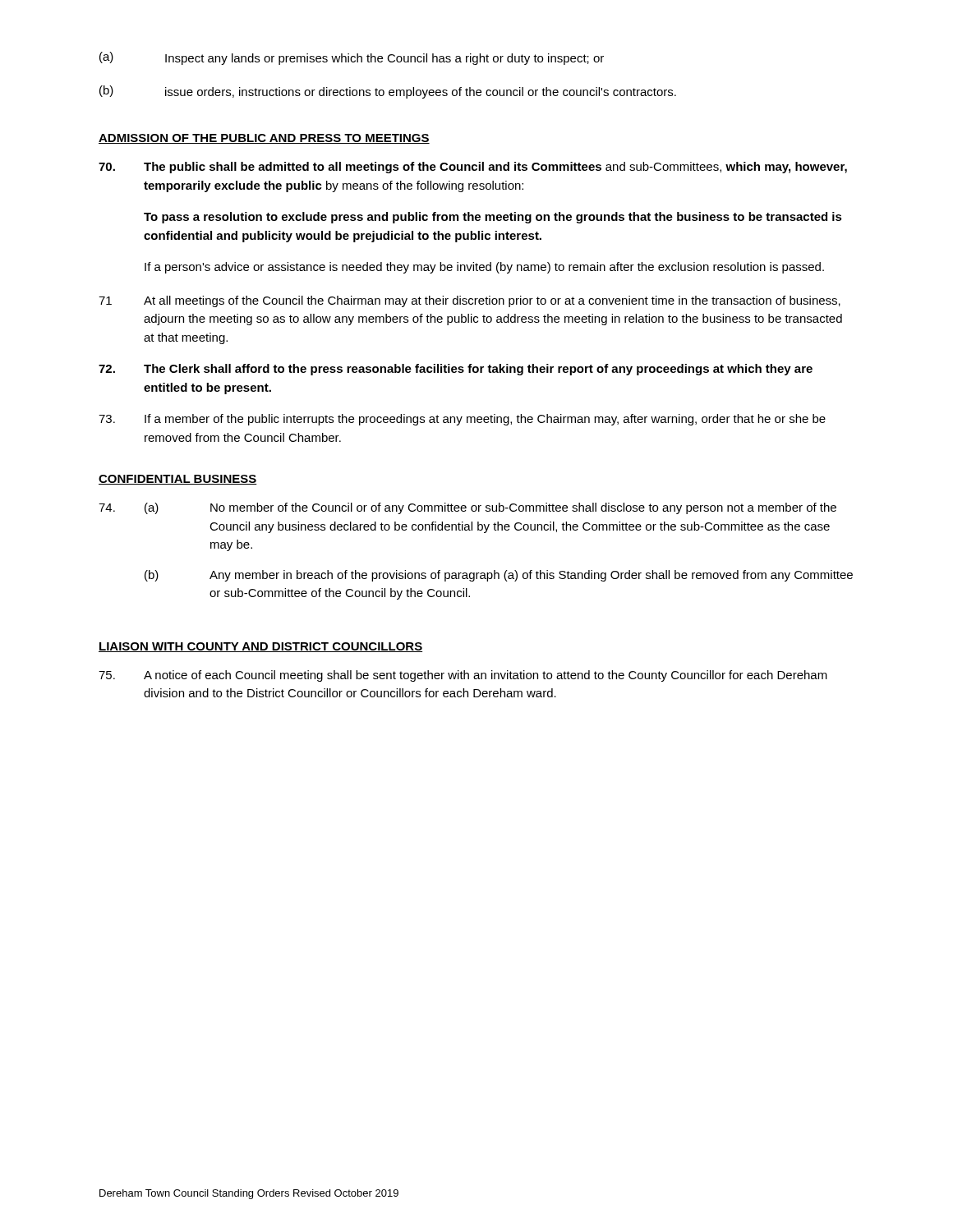Find the section header that says "LIAISON WITH COUNTY AND DISTRICT"
The width and height of the screenshot is (953, 1232).
pos(260,646)
